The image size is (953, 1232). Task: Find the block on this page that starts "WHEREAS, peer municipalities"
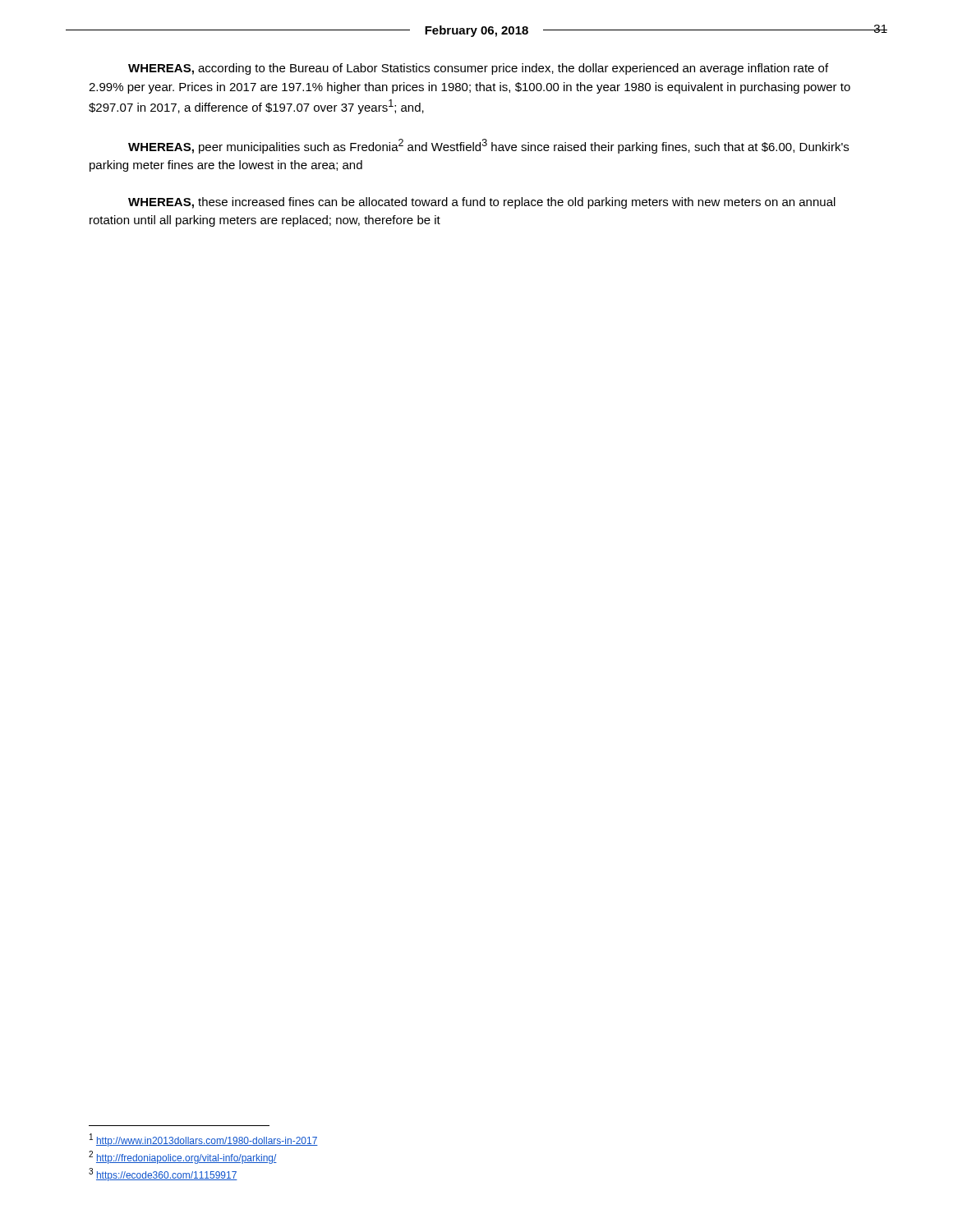point(469,154)
